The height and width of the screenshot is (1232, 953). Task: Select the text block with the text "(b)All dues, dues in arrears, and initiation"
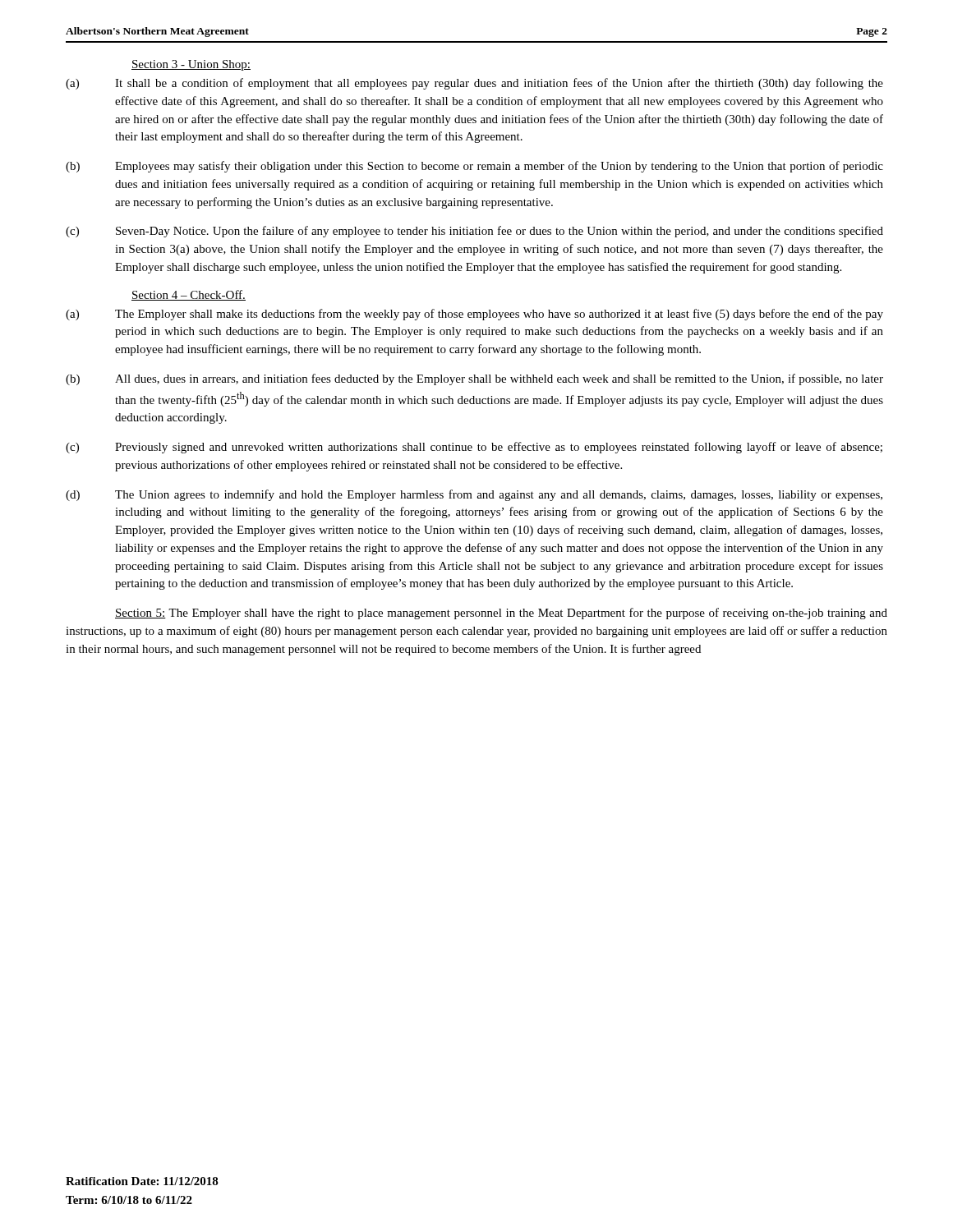(x=474, y=399)
